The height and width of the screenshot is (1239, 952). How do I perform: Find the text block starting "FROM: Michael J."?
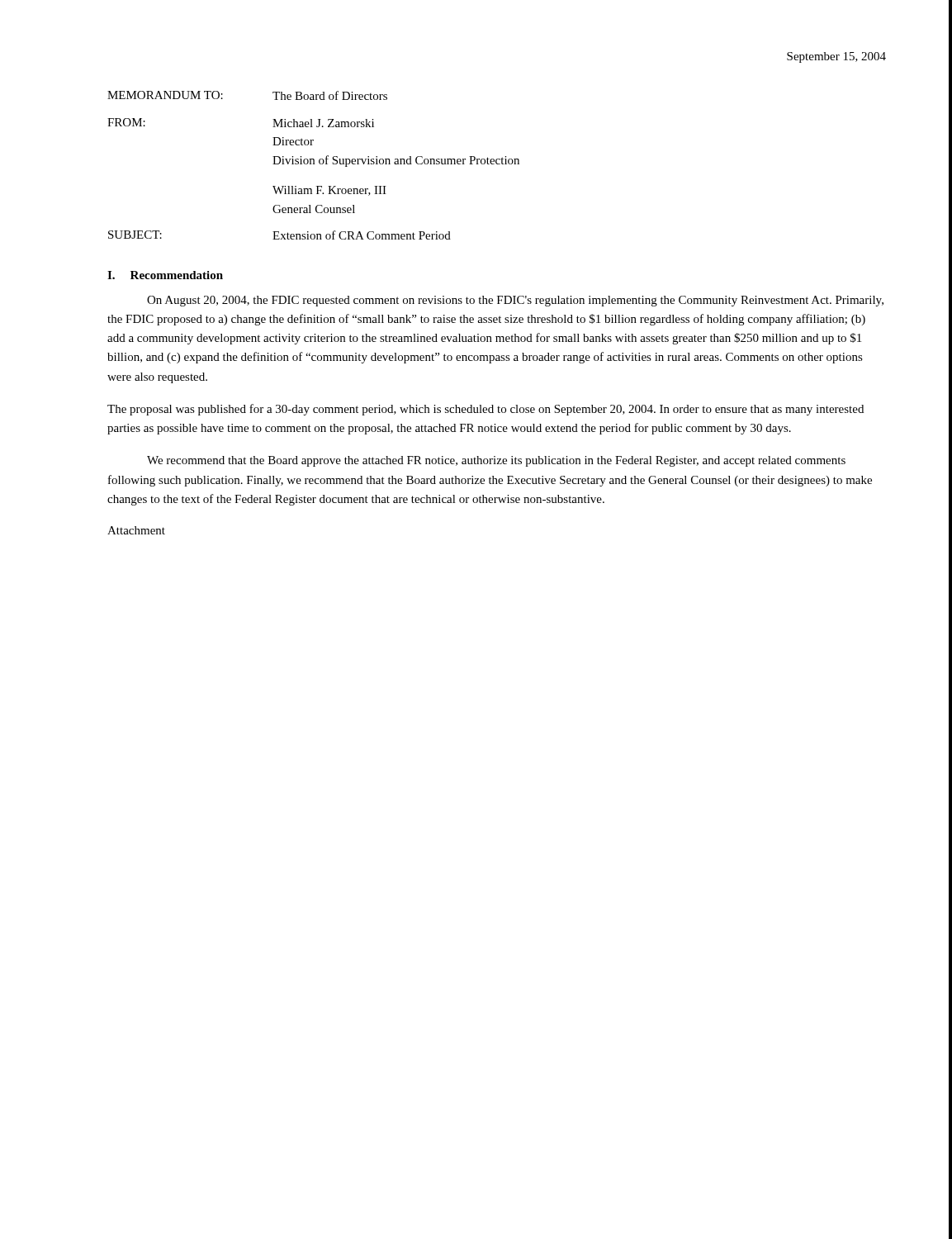click(497, 166)
